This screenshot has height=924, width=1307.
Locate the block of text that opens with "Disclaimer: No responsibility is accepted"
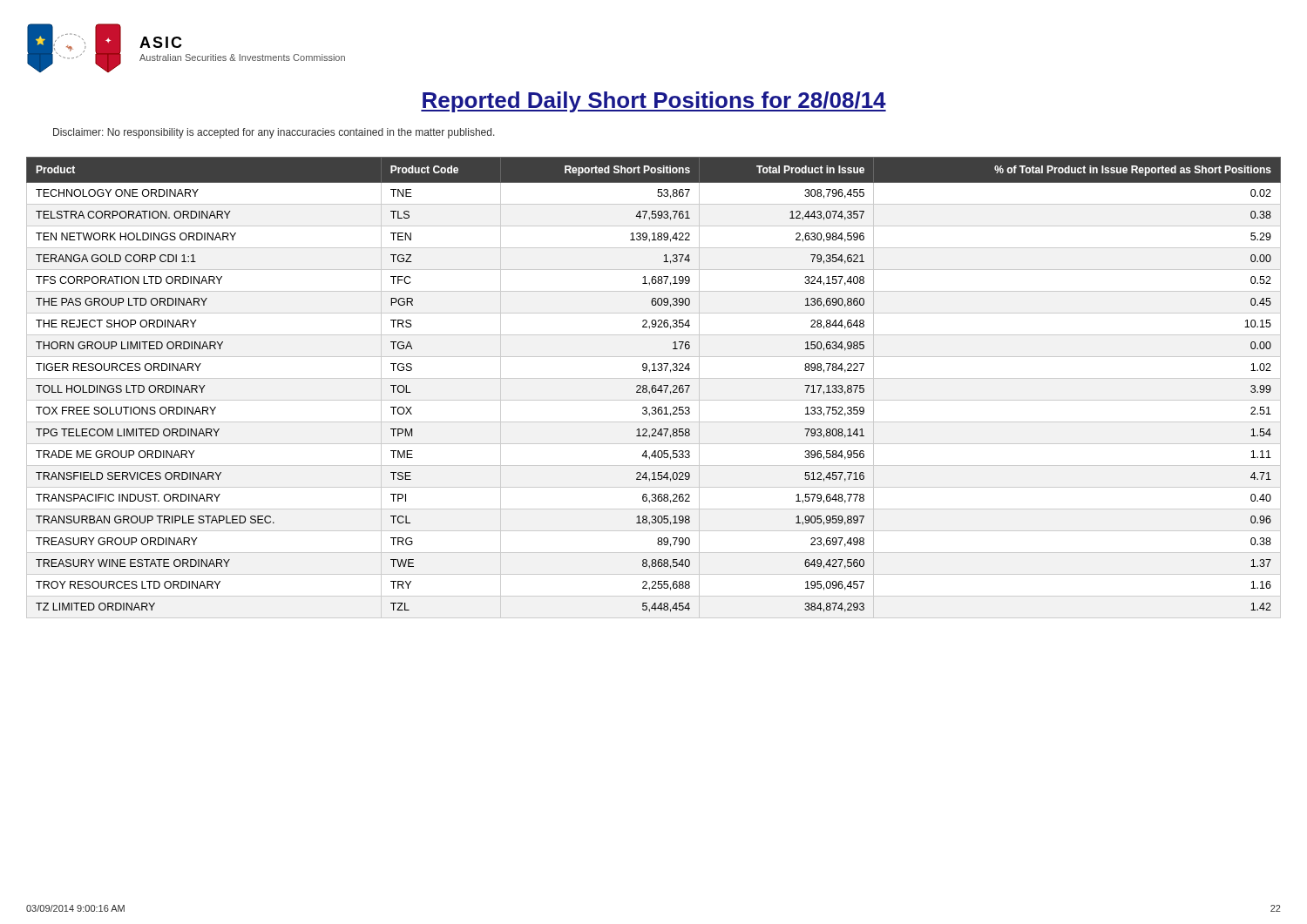point(274,132)
